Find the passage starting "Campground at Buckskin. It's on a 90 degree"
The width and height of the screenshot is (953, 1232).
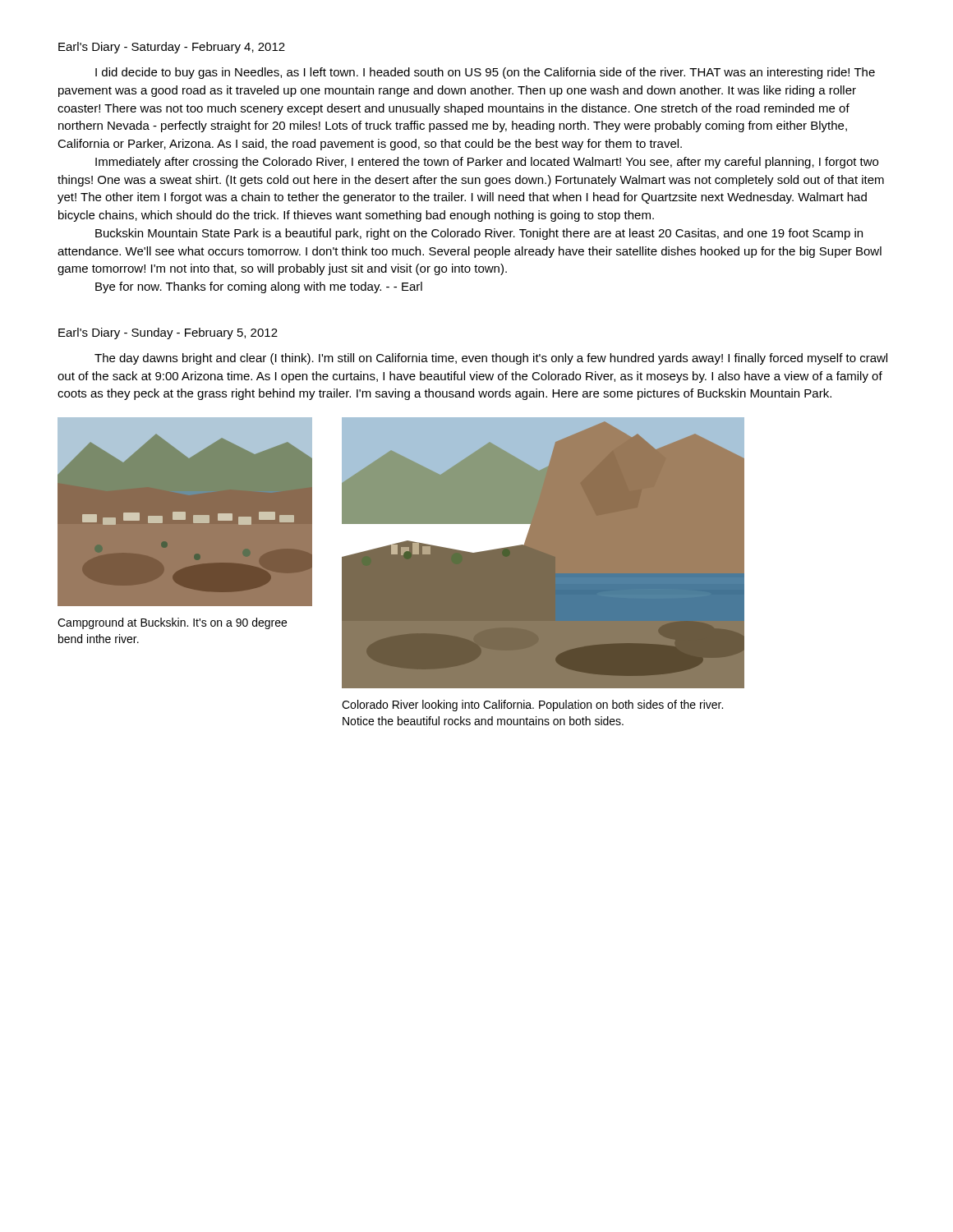(x=172, y=631)
